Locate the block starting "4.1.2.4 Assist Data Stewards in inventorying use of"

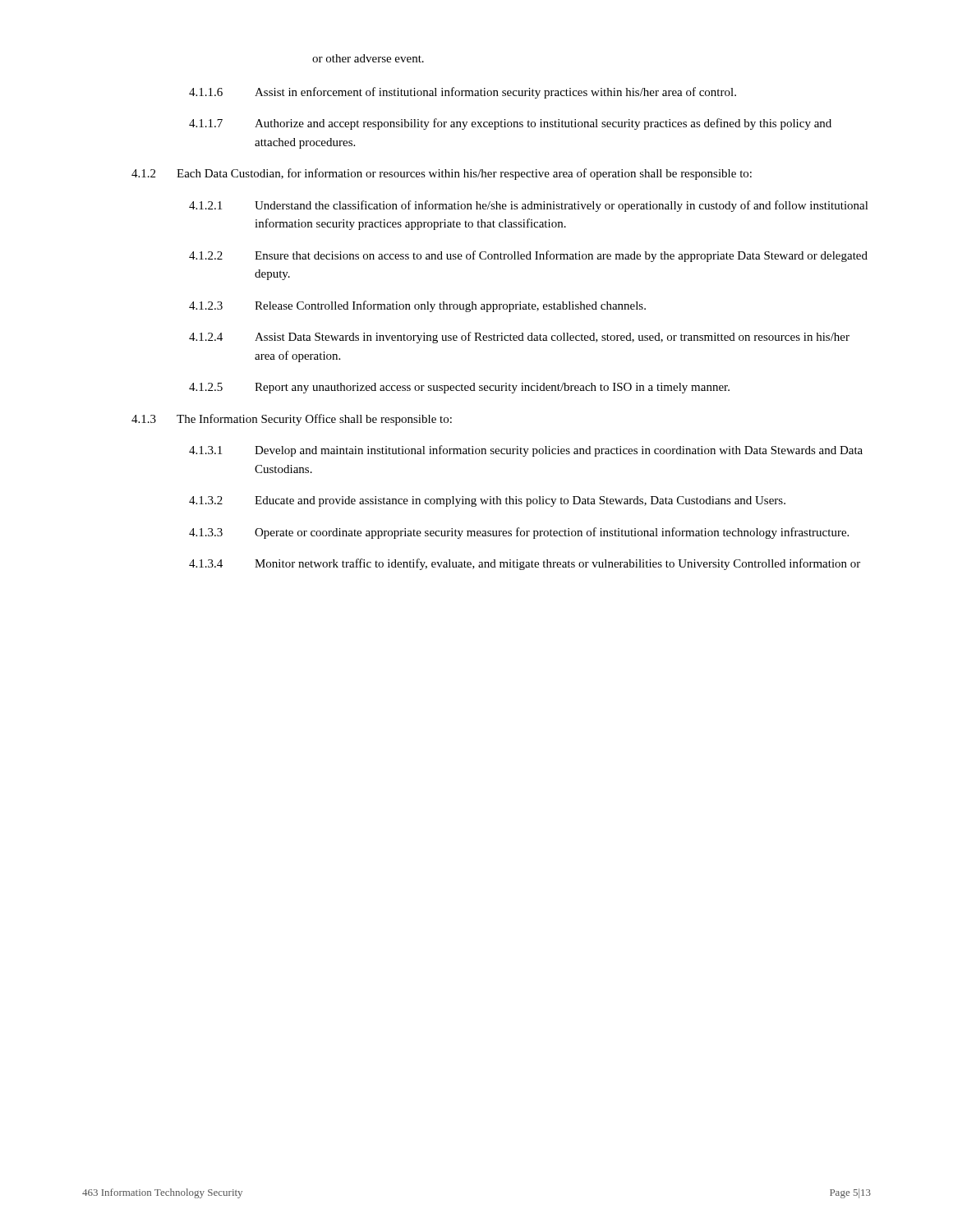tap(530, 346)
